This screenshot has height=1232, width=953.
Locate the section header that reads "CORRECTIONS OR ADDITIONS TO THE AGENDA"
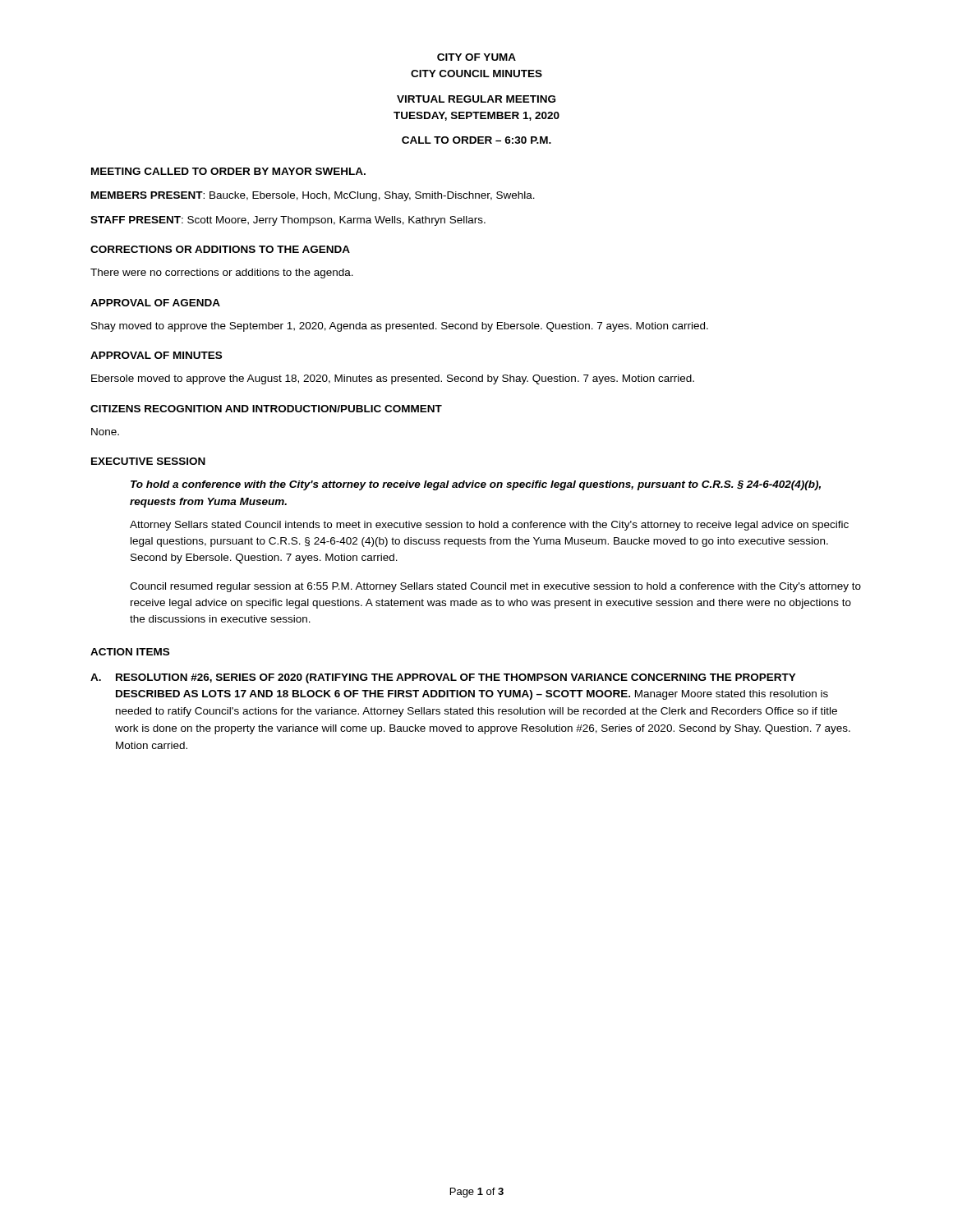pyautogui.click(x=220, y=249)
